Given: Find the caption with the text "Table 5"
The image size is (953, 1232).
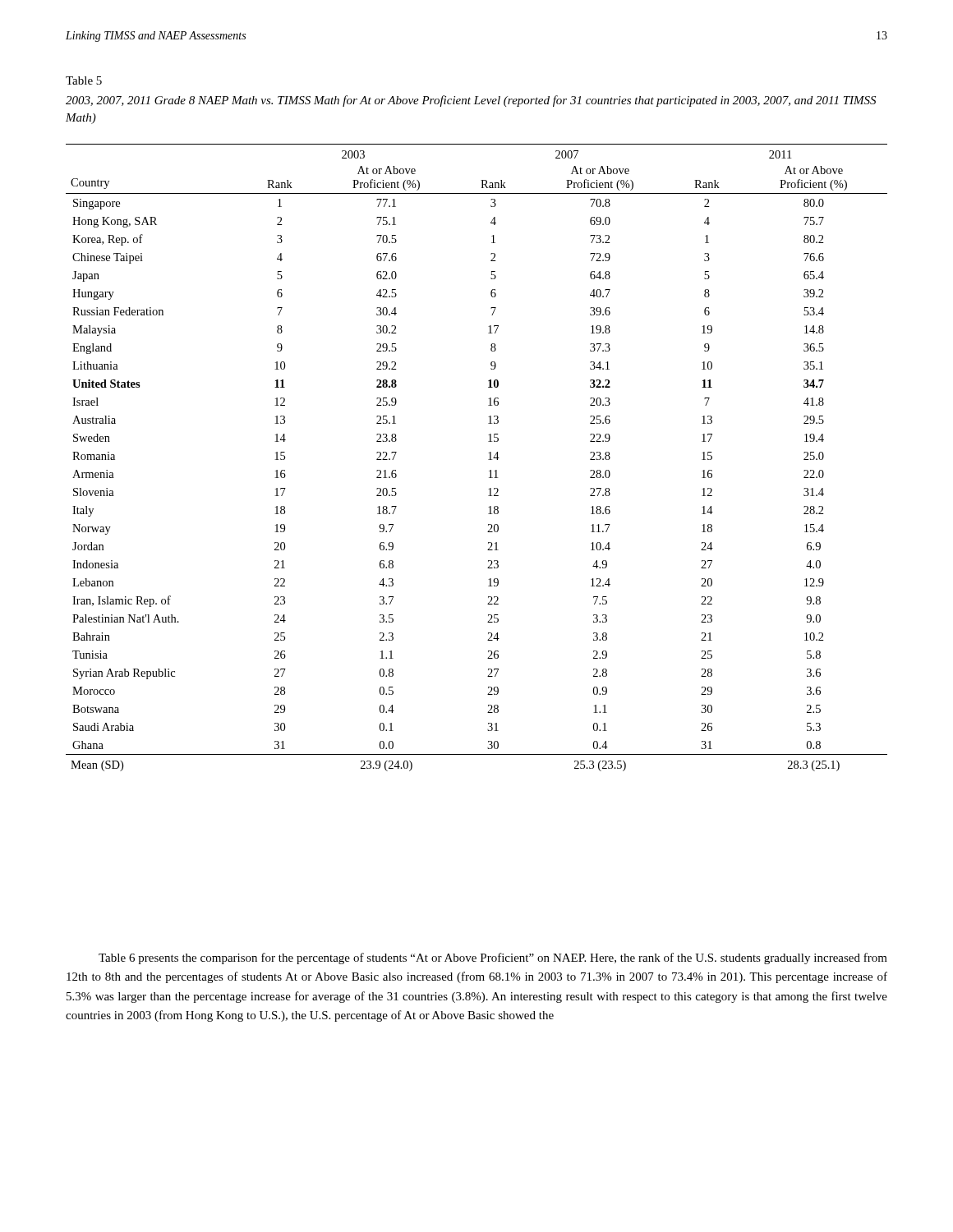Looking at the screenshot, I should (x=84, y=81).
